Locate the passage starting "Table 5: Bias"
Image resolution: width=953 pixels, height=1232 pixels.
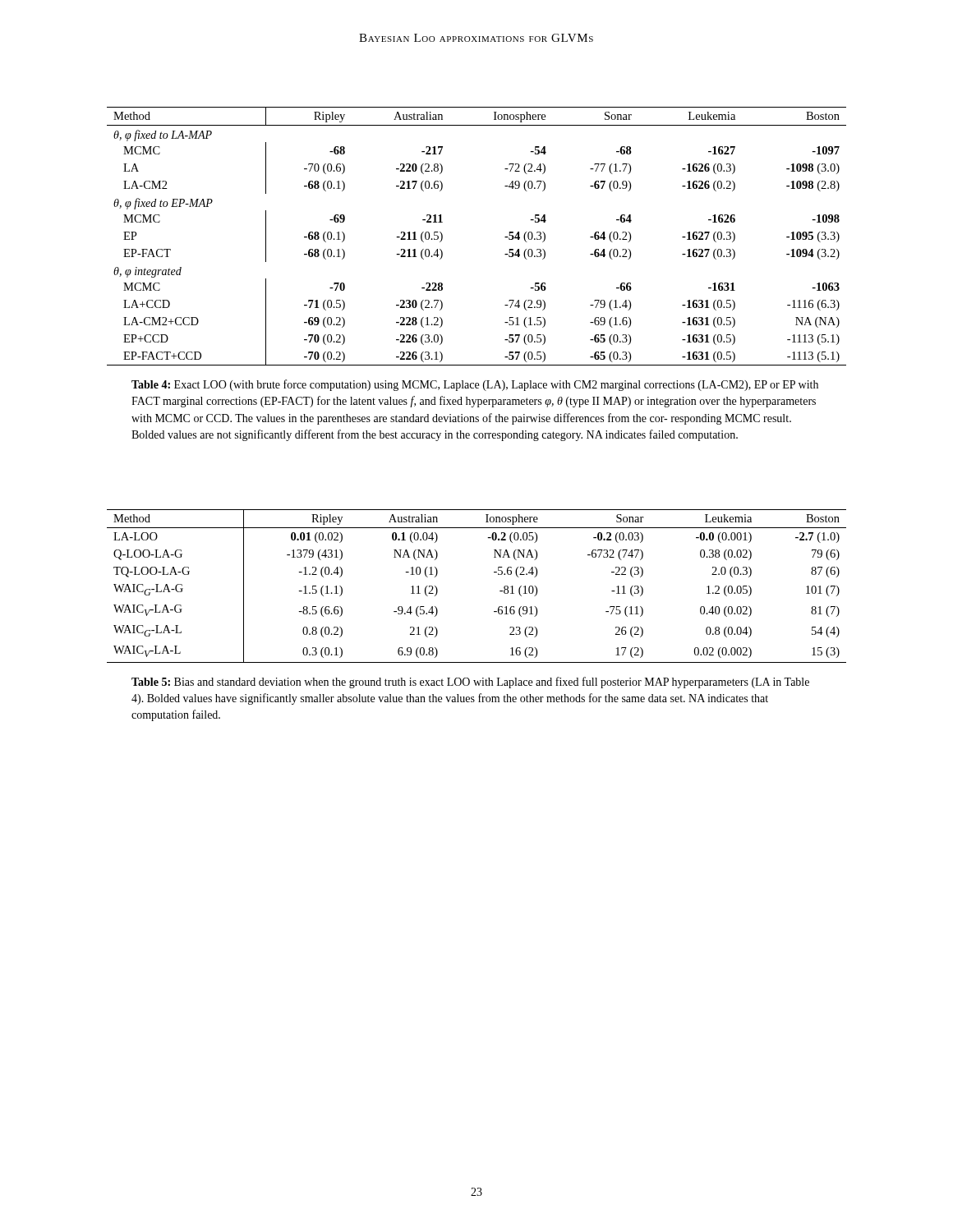point(471,699)
